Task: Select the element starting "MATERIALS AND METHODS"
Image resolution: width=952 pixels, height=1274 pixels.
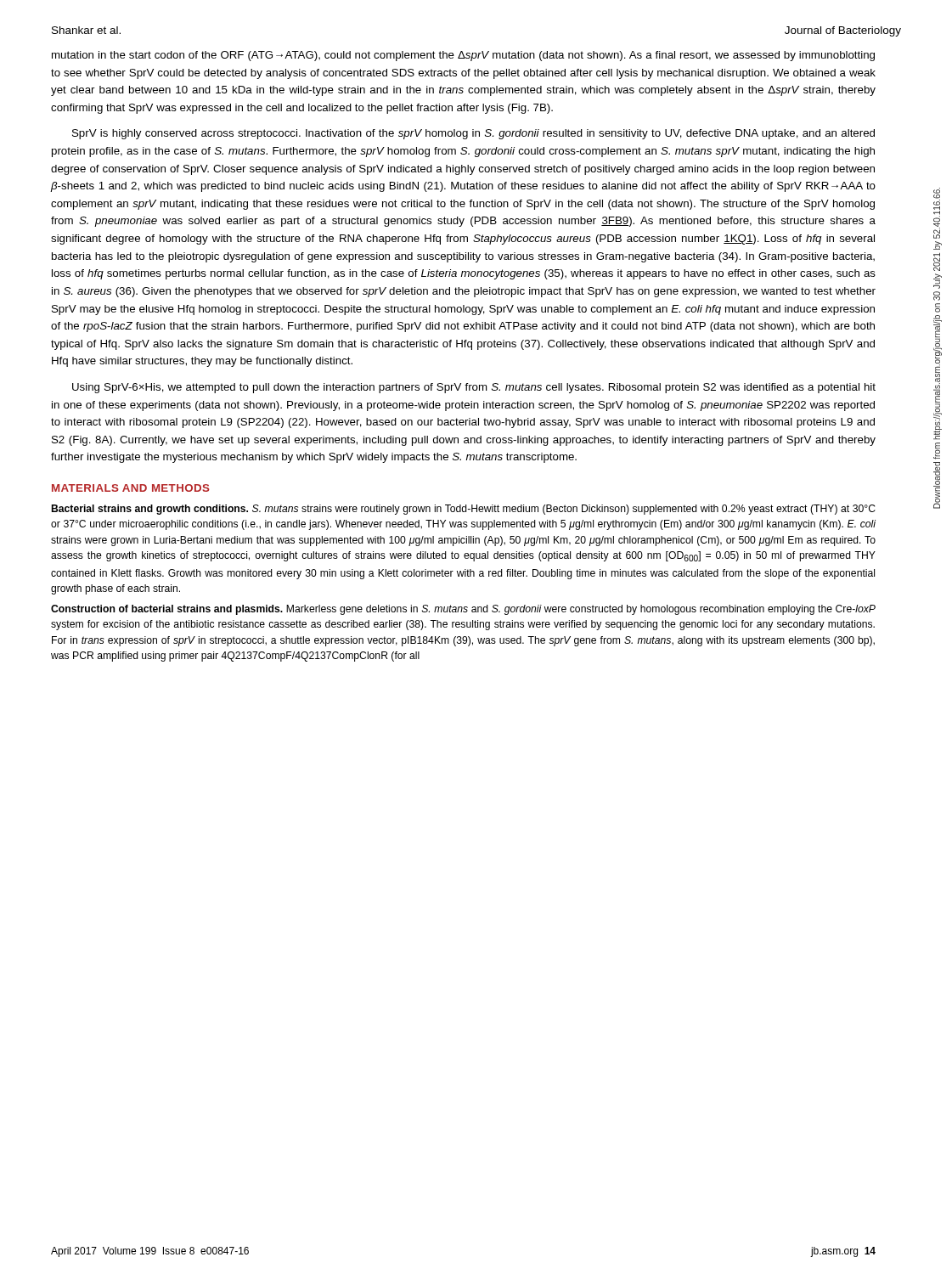Action: (130, 488)
